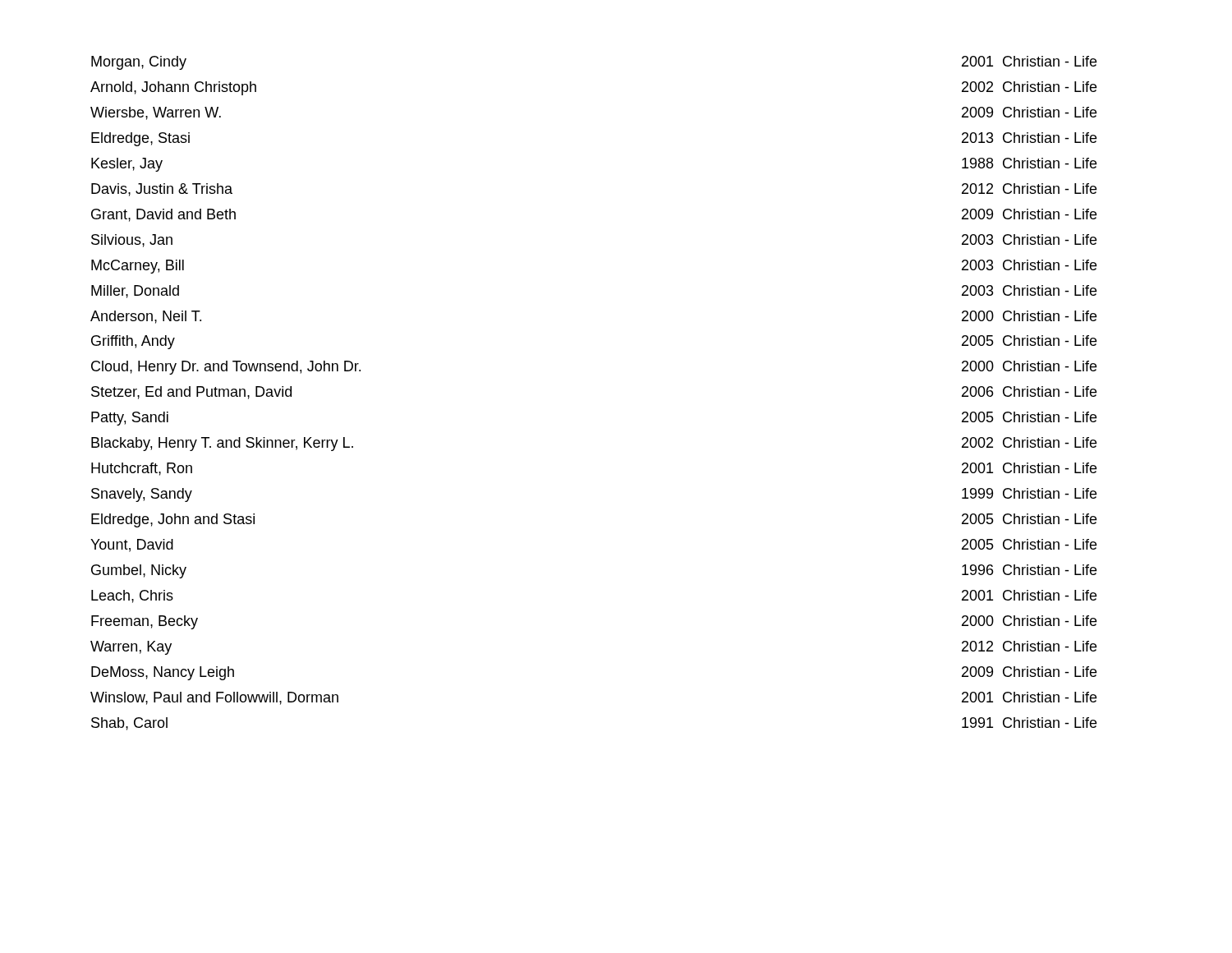Click on the list item that reads "Arnold, Johann Christoph 2002 Christian - Life"
The height and width of the screenshot is (953, 1232).
[x=170, y=88]
